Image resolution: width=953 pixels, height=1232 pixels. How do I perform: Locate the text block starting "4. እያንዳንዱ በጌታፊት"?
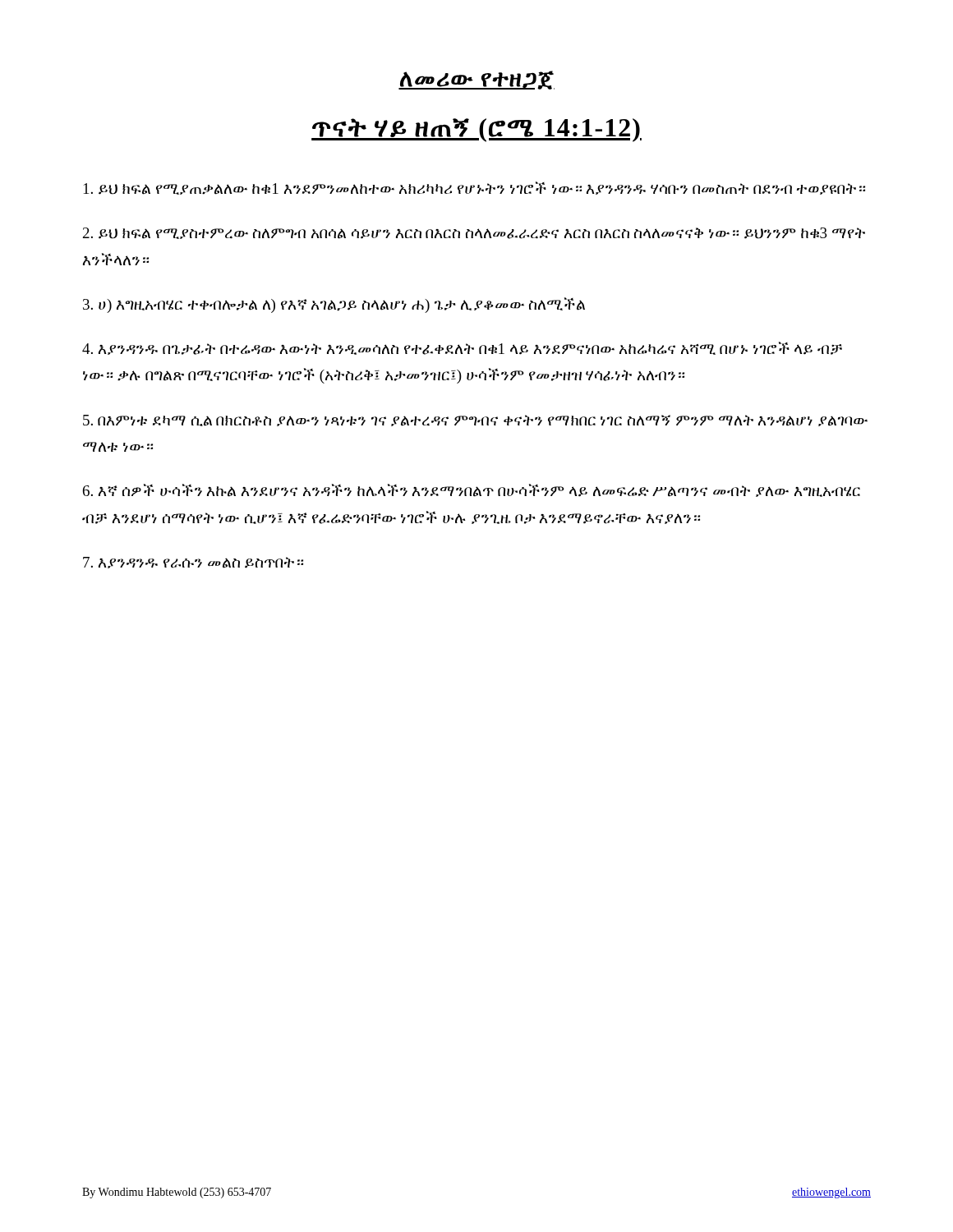476,363
